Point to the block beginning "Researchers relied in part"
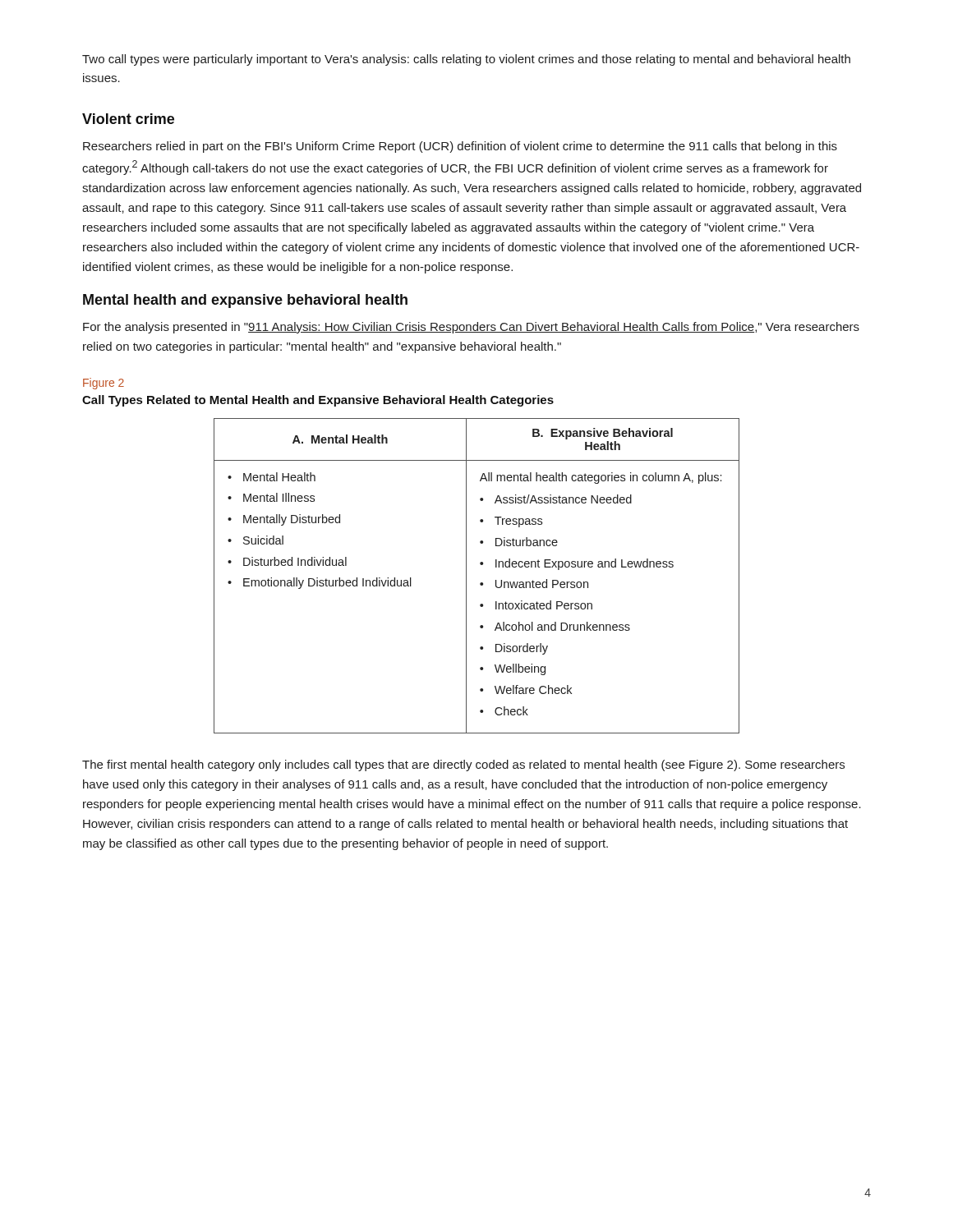Image resolution: width=953 pixels, height=1232 pixels. 472,206
